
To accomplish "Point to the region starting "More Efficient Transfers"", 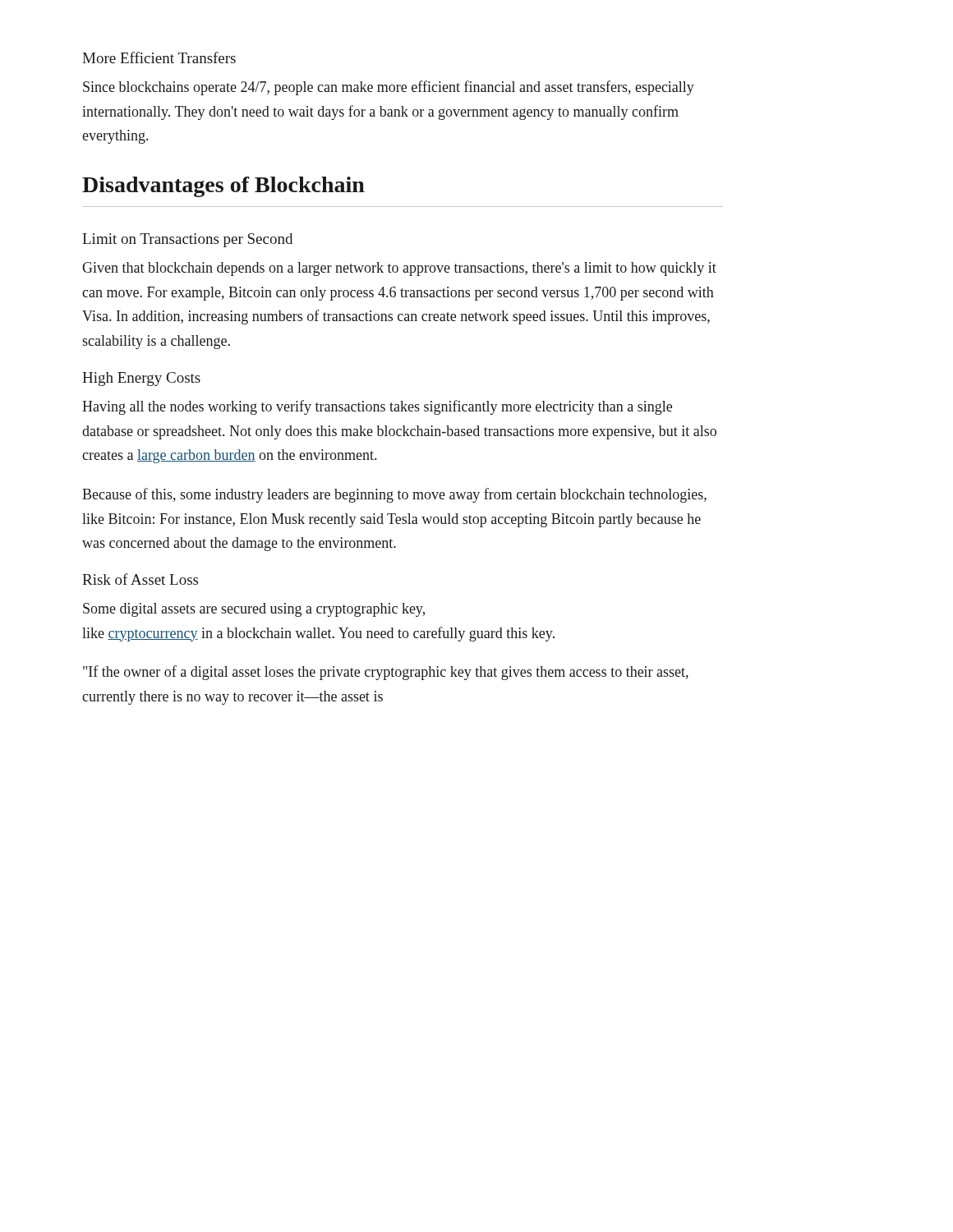I will pyautogui.click(x=159, y=57).
